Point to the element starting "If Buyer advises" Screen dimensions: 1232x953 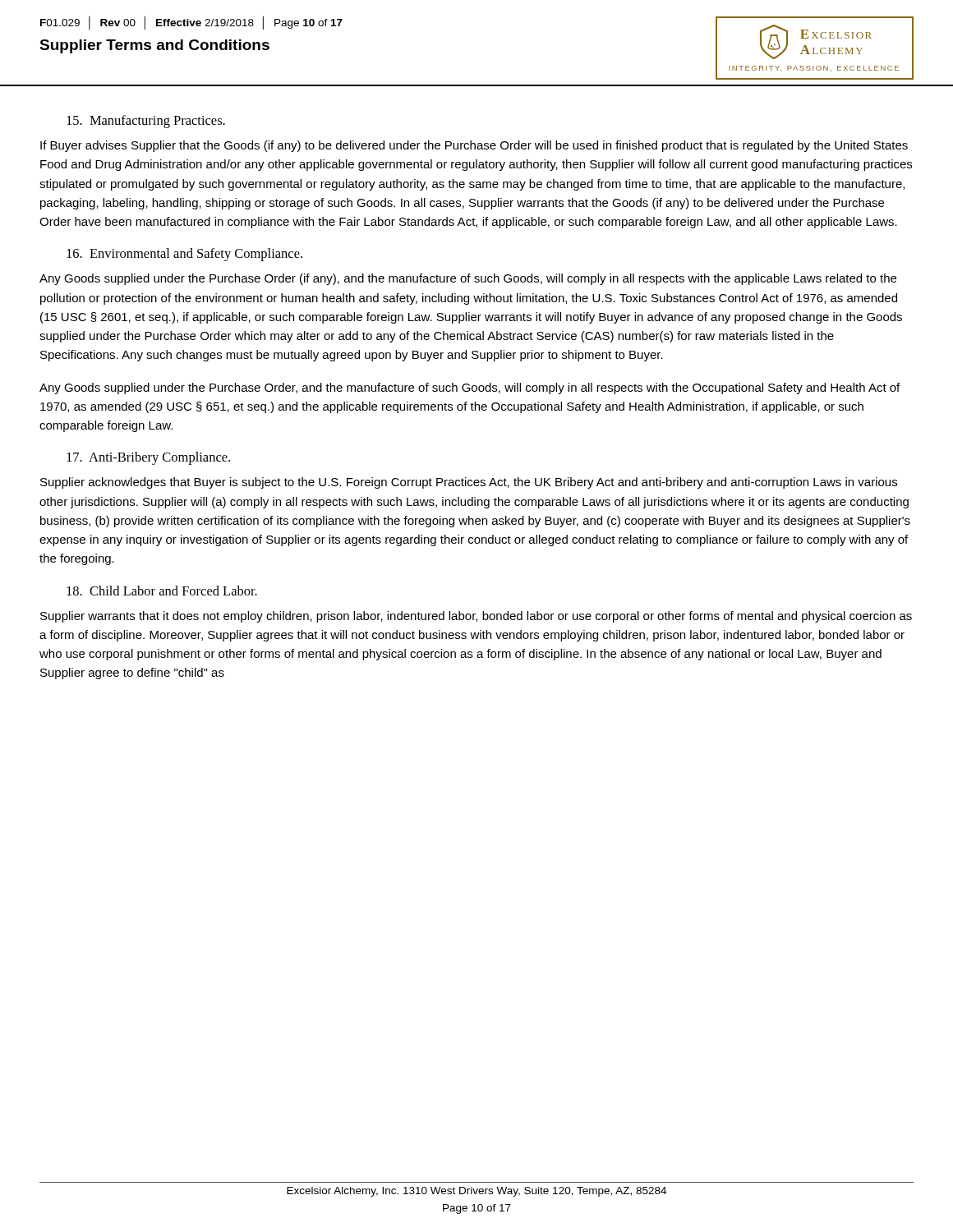pos(476,183)
